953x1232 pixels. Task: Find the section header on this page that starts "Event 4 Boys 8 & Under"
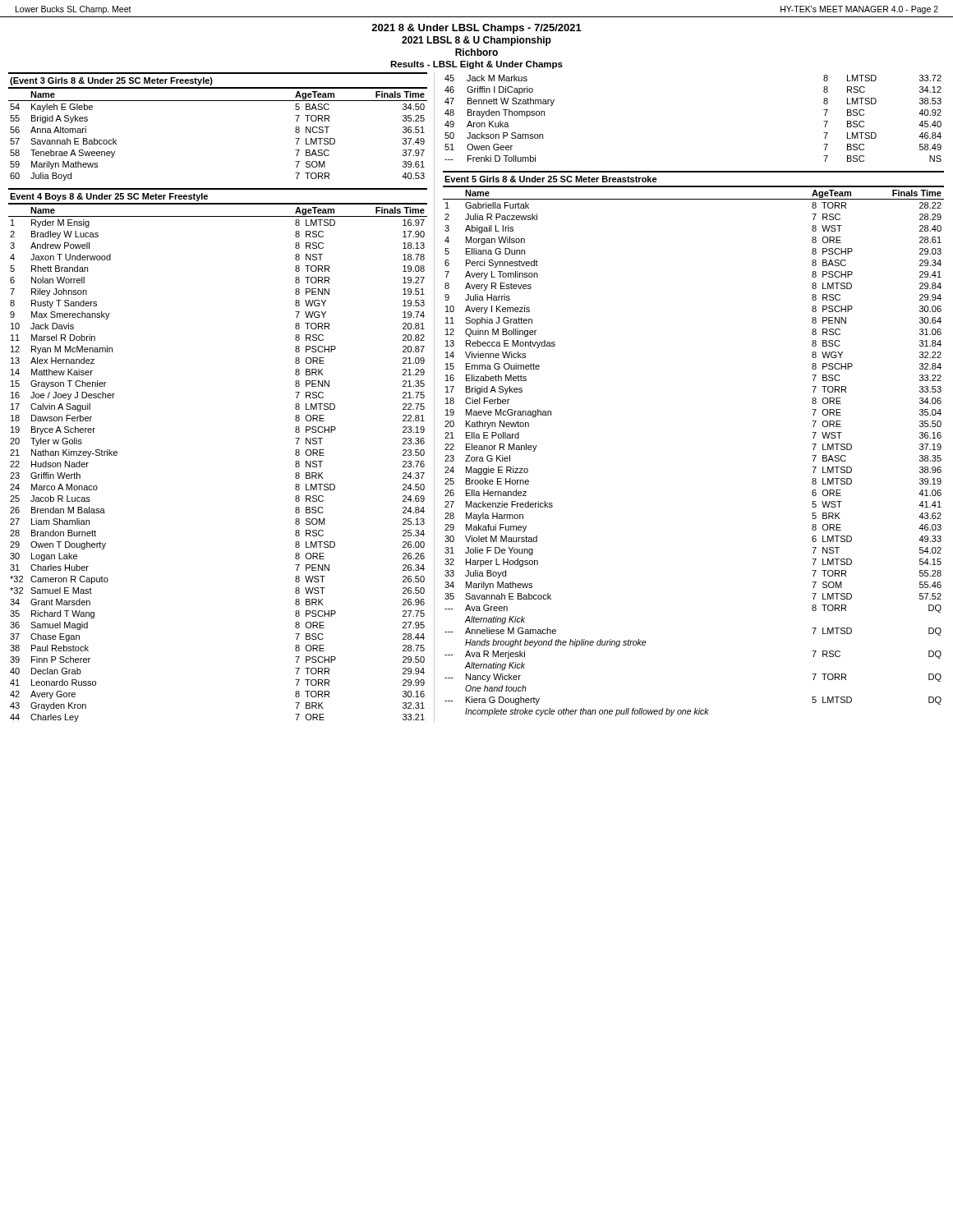click(x=109, y=196)
